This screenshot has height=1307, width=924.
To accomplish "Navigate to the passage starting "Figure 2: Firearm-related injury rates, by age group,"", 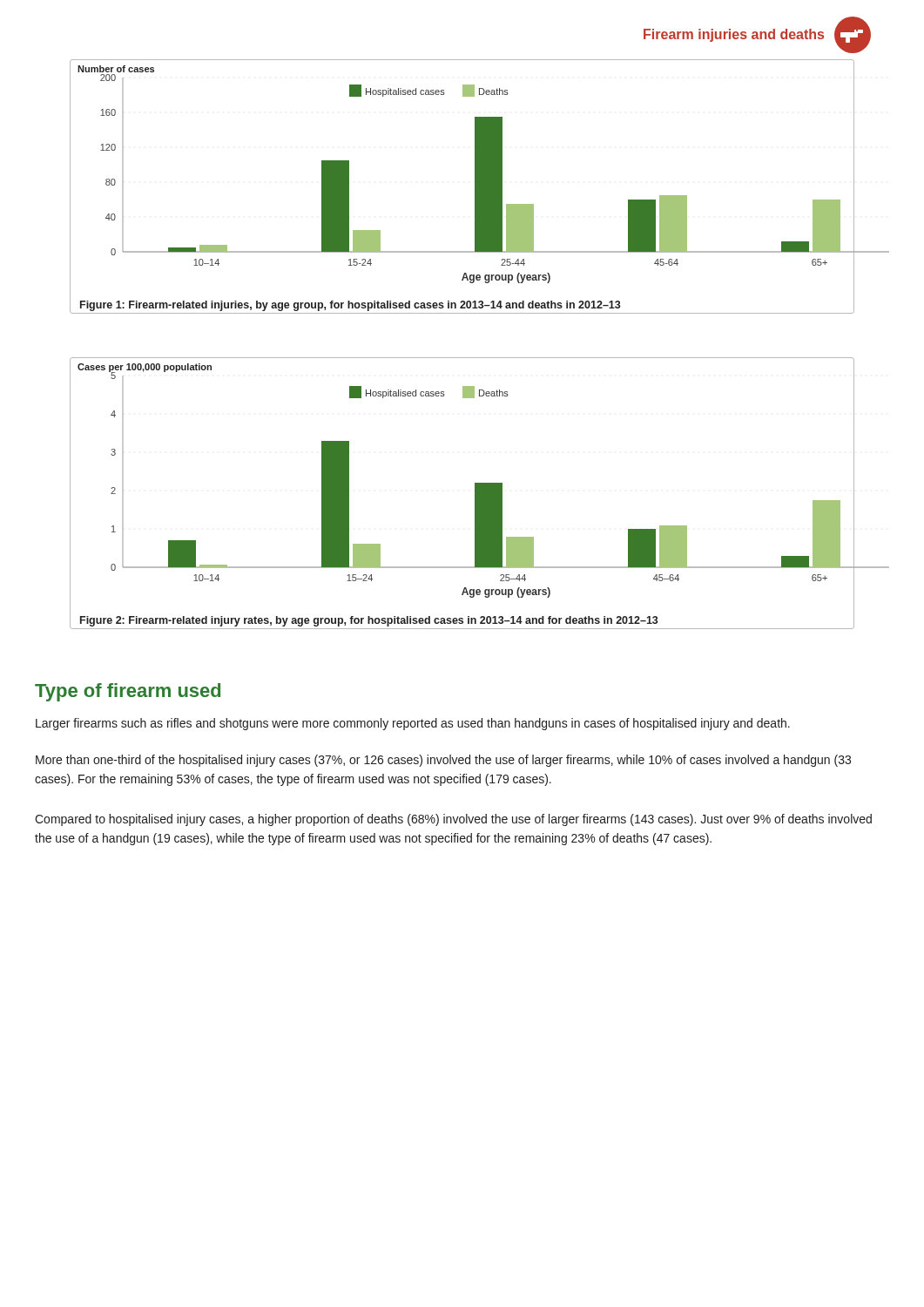I will coord(369,620).
